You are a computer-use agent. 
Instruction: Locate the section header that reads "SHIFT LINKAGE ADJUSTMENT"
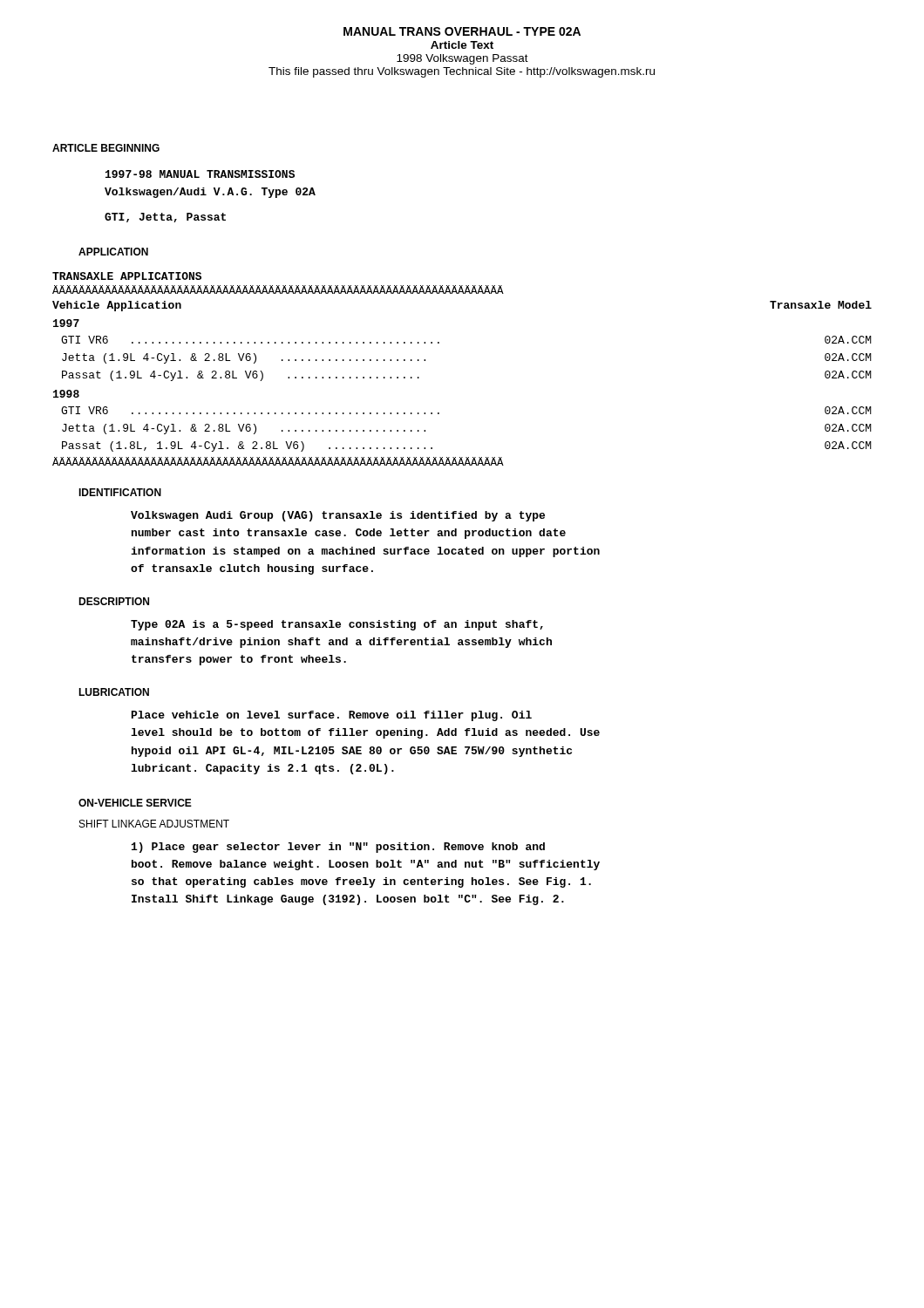(x=154, y=824)
